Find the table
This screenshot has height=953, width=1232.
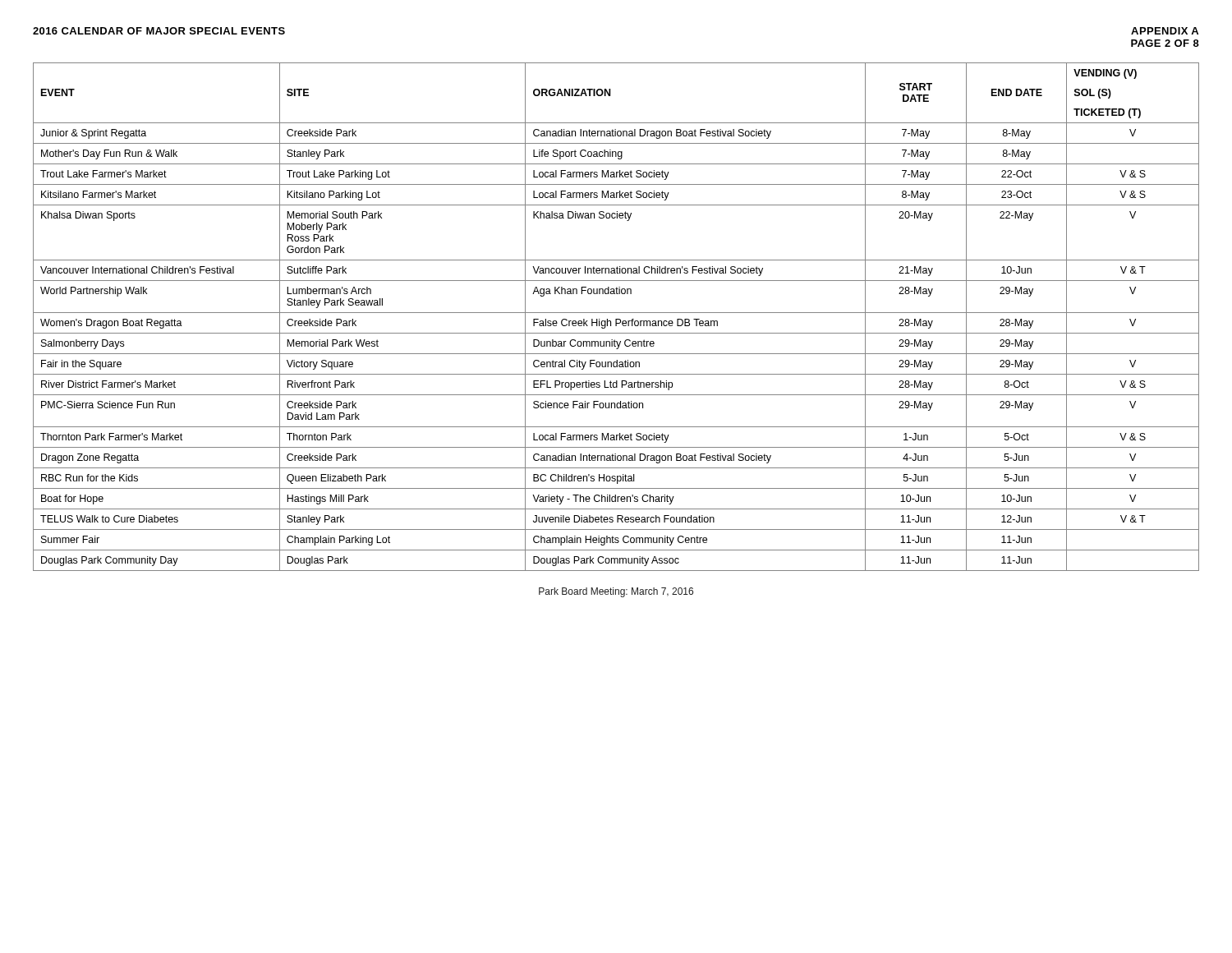[x=616, y=317]
